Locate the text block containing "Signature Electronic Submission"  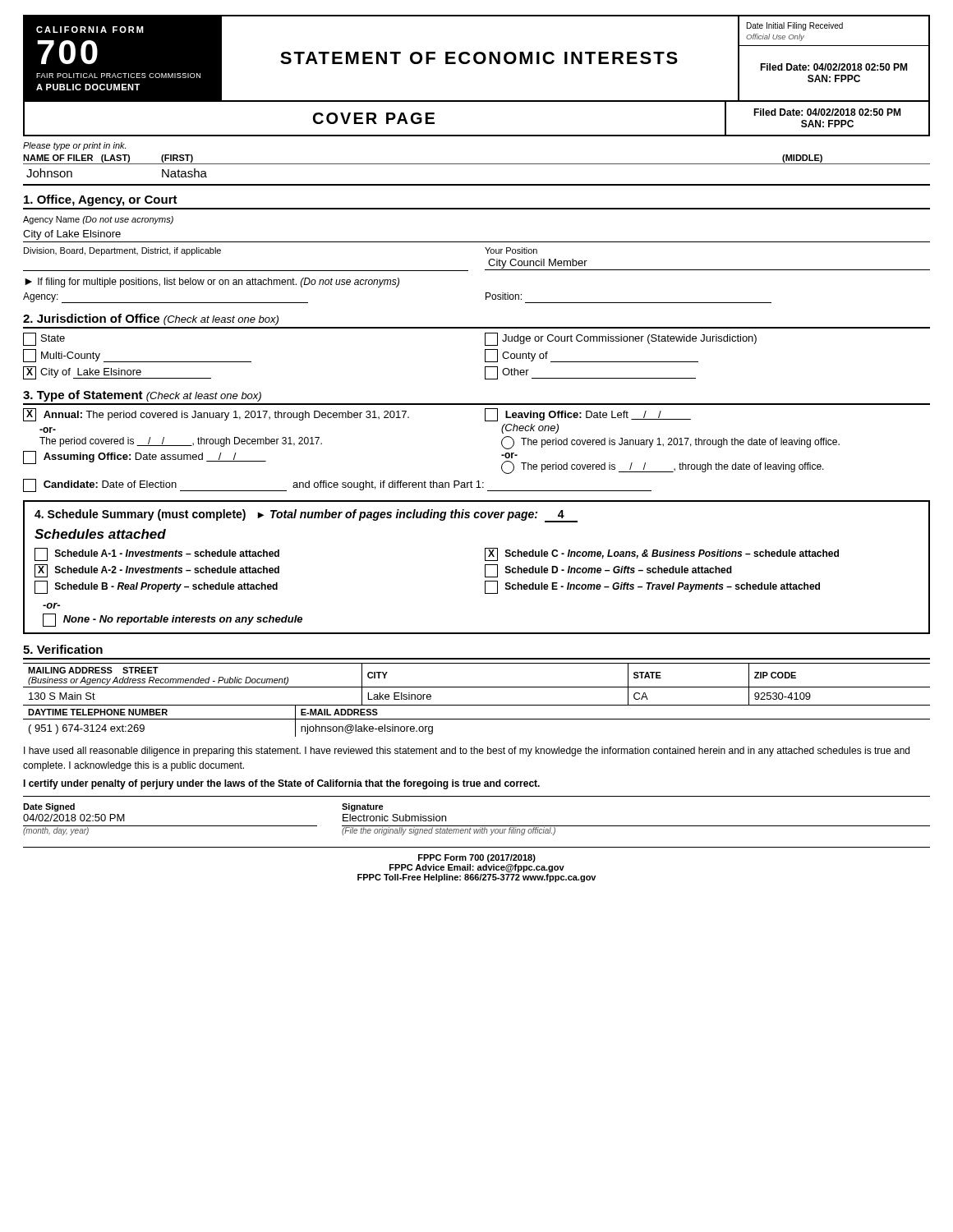(636, 818)
